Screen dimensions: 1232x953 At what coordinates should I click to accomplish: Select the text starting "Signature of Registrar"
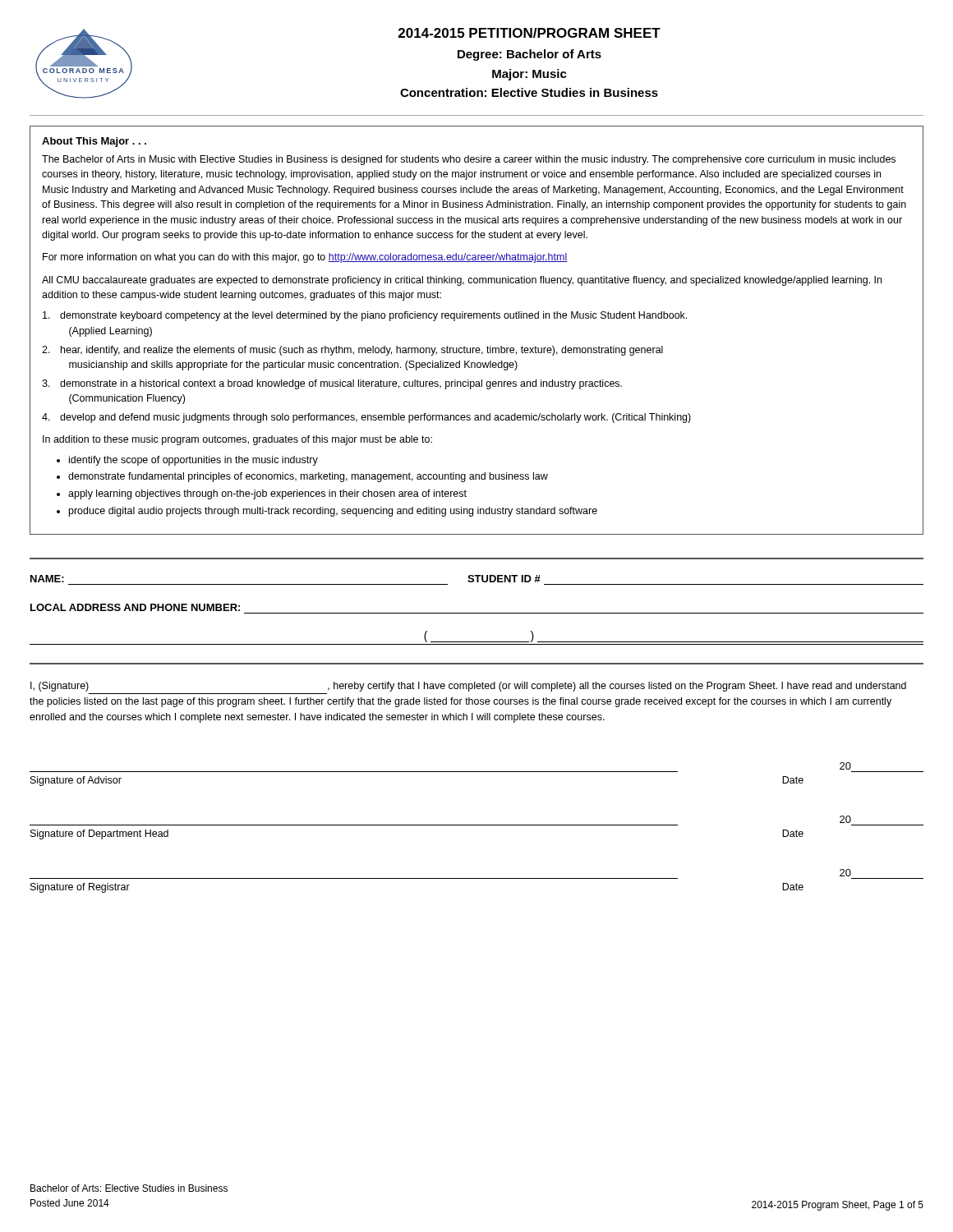click(x=476, y=887)
